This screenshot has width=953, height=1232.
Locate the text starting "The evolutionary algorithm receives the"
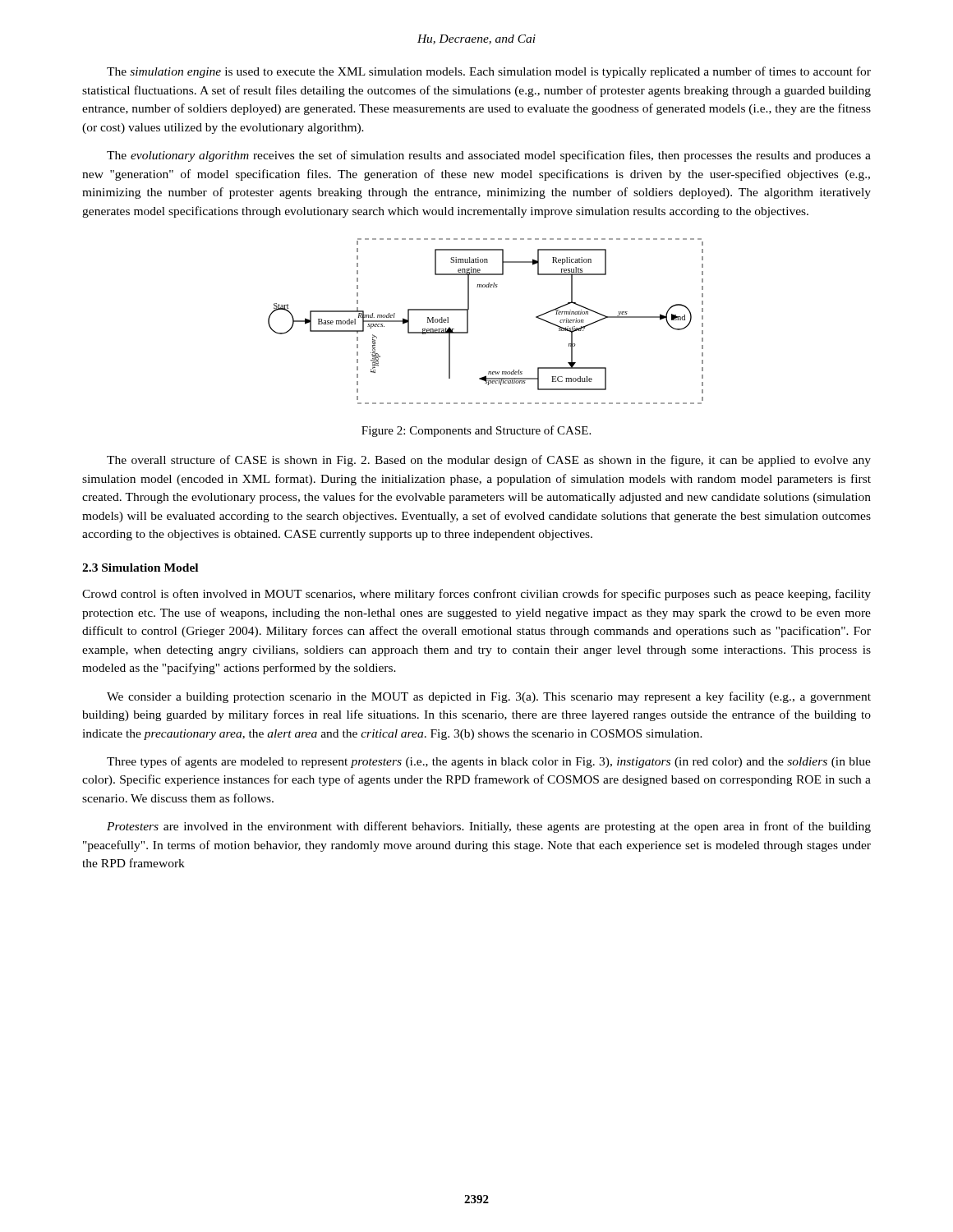pyautogui.click(x=476, y=183)
